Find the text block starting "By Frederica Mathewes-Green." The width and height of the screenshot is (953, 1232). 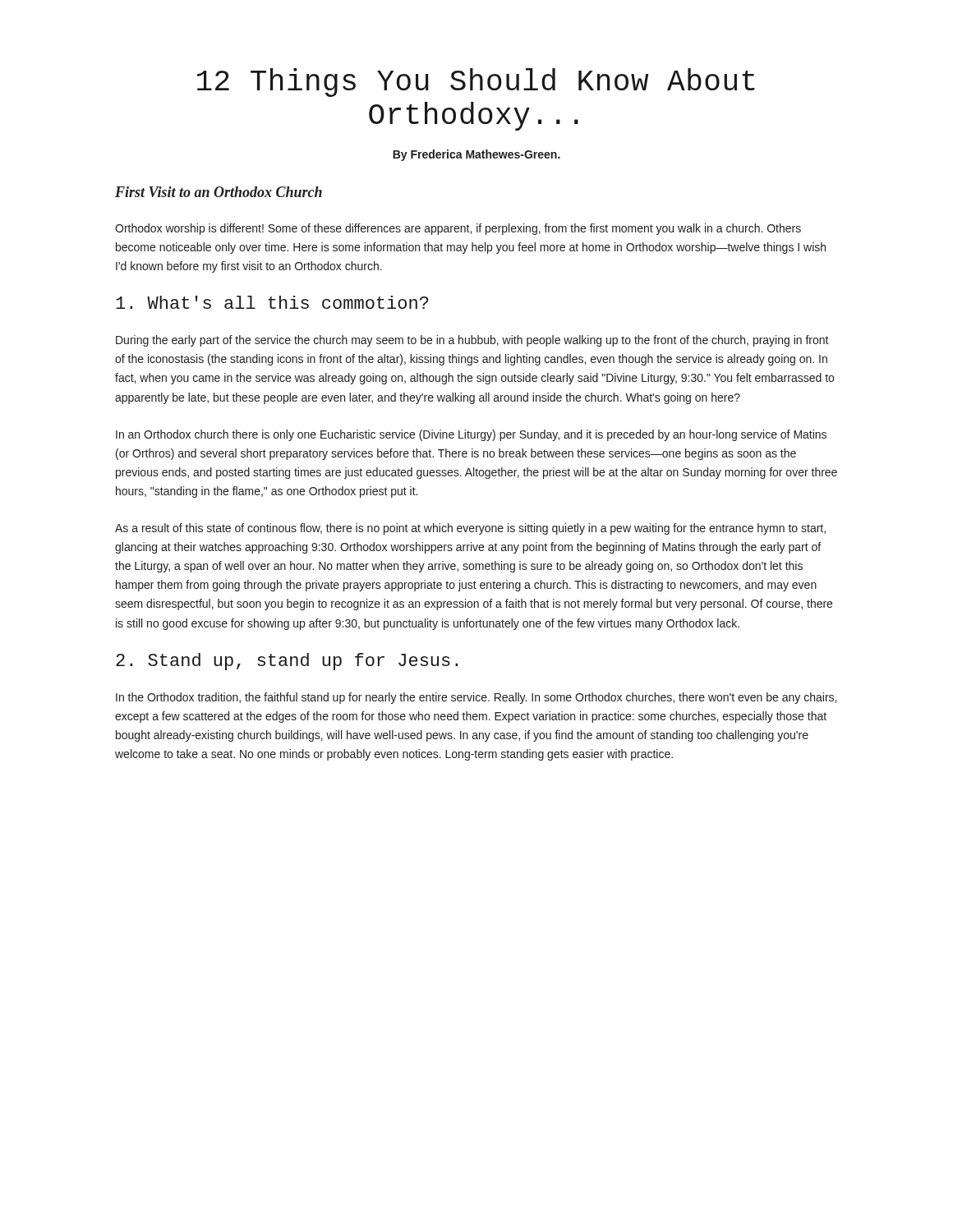(x=476, y=154)
